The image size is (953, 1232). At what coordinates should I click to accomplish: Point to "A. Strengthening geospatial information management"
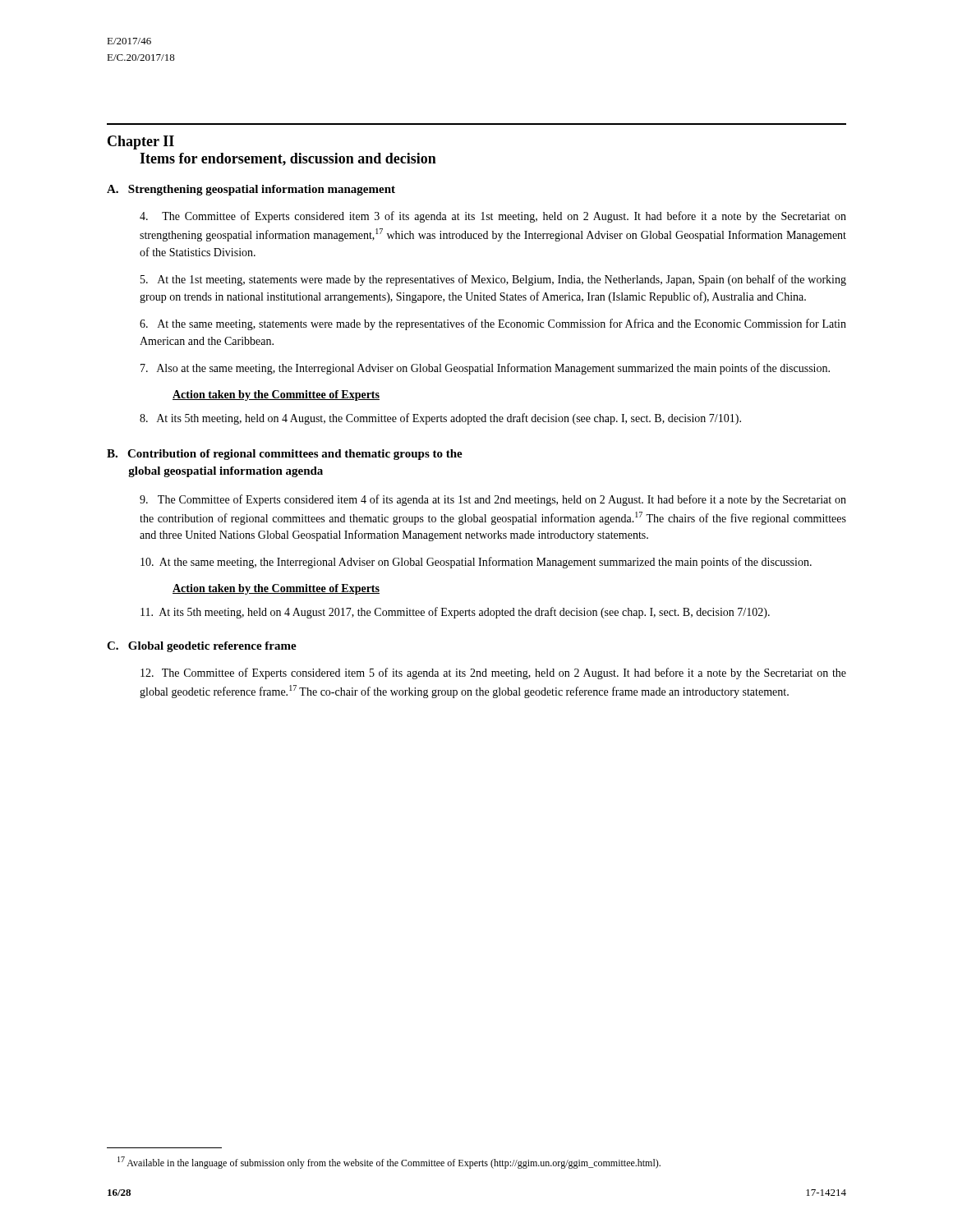click(251, 189)
